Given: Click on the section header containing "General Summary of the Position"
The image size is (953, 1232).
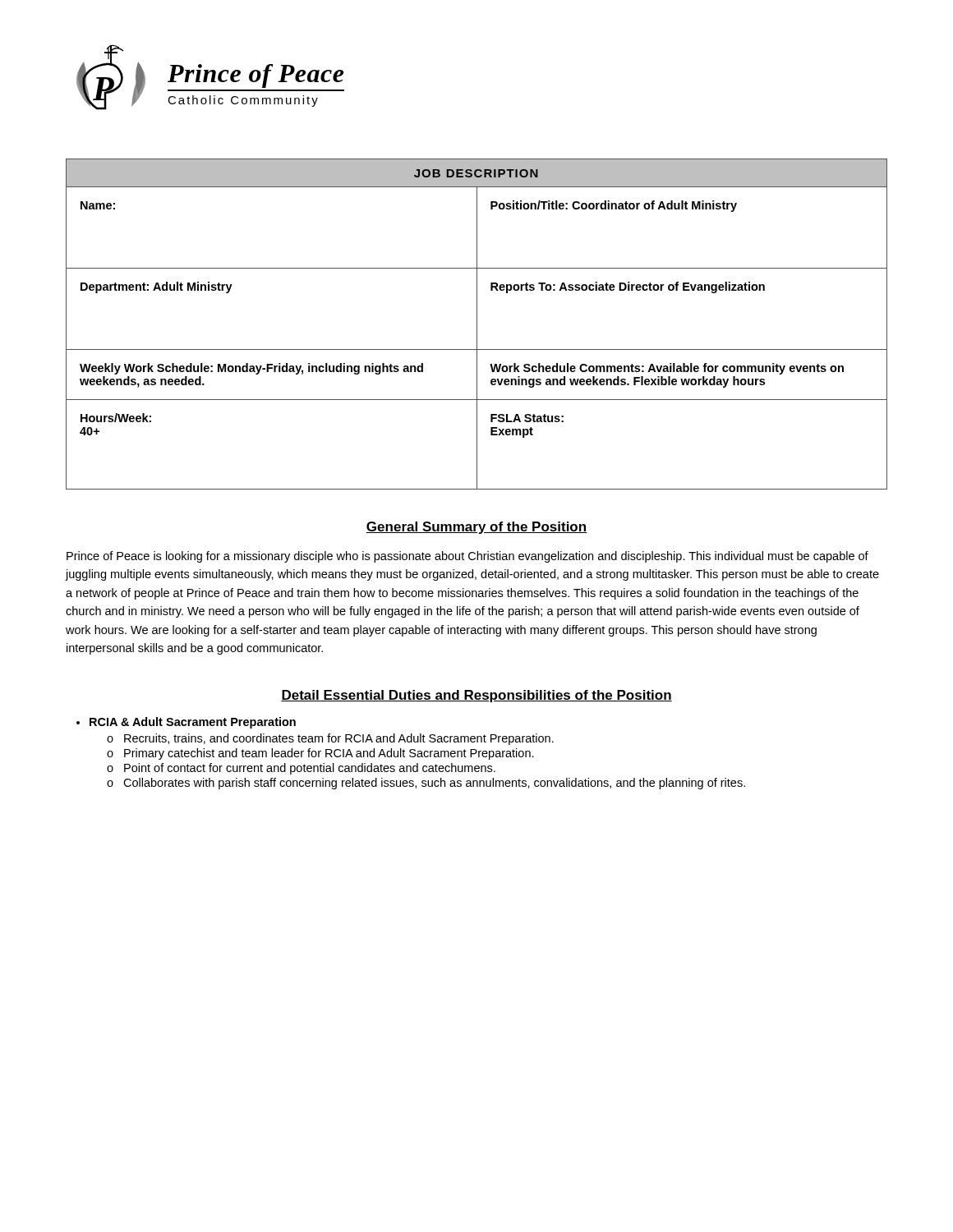Looking at the screenshot, I should point(476,527).
